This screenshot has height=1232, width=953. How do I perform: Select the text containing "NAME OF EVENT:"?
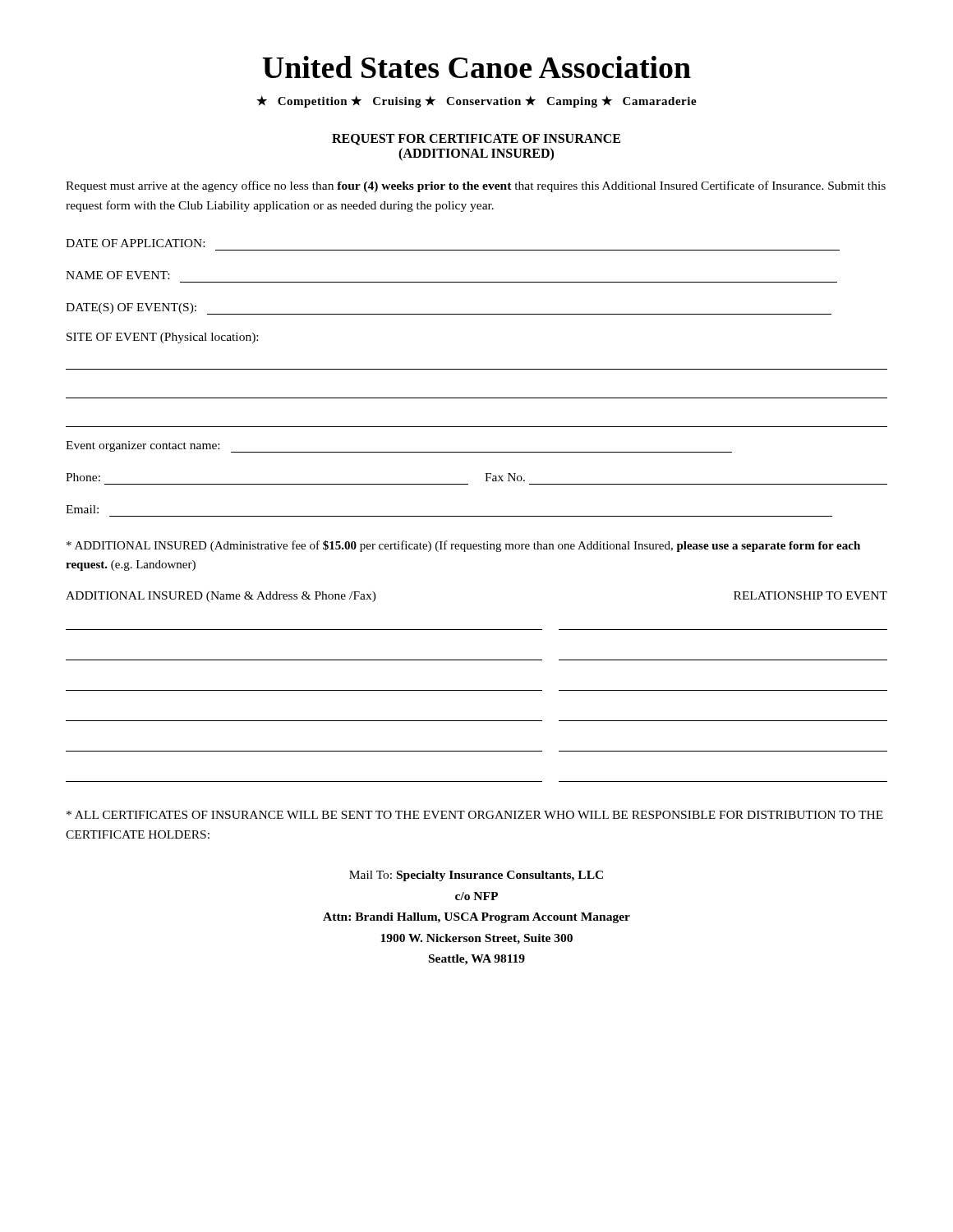(452, 274)
